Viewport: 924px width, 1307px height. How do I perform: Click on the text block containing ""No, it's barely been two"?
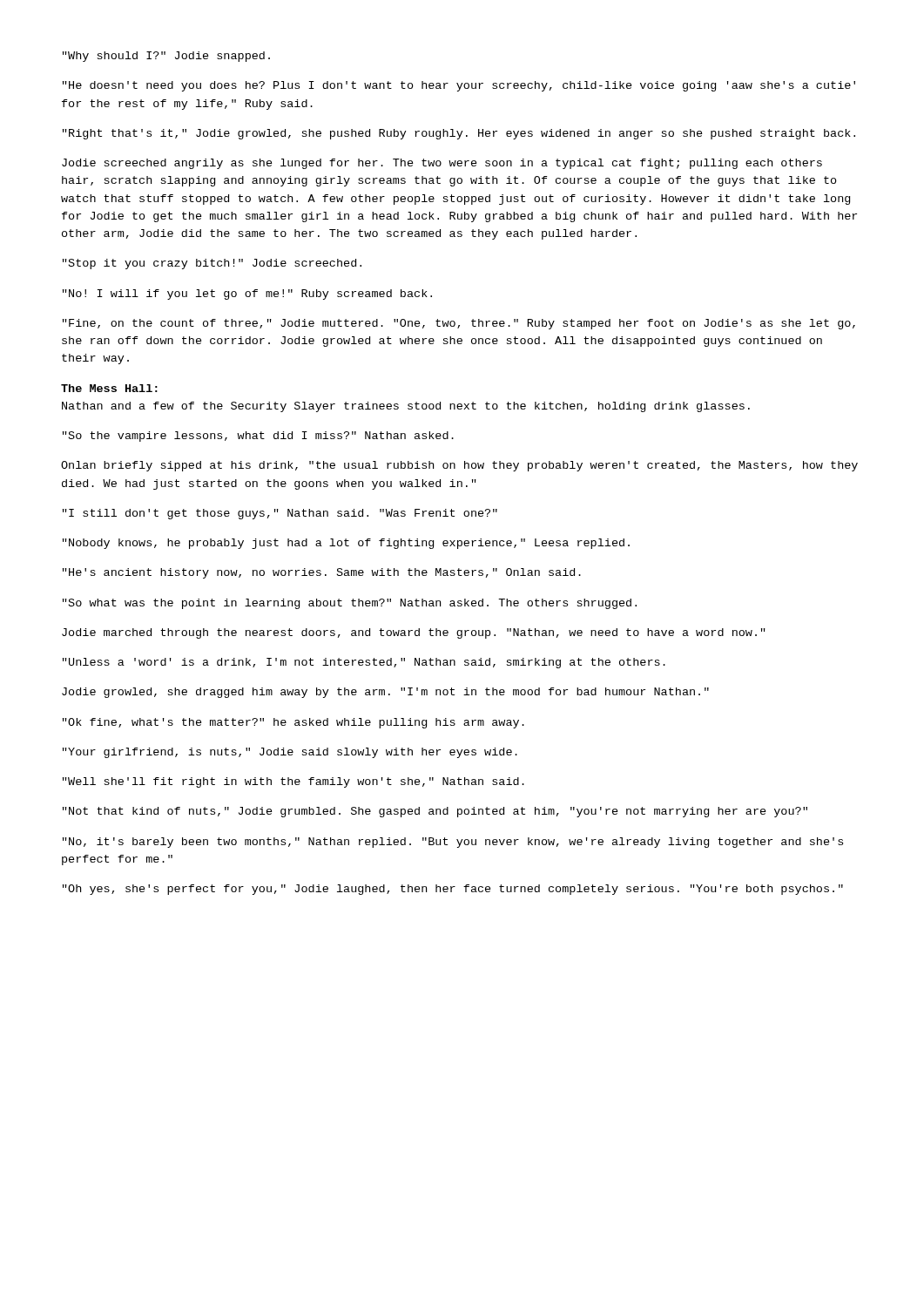pos(453,851)
